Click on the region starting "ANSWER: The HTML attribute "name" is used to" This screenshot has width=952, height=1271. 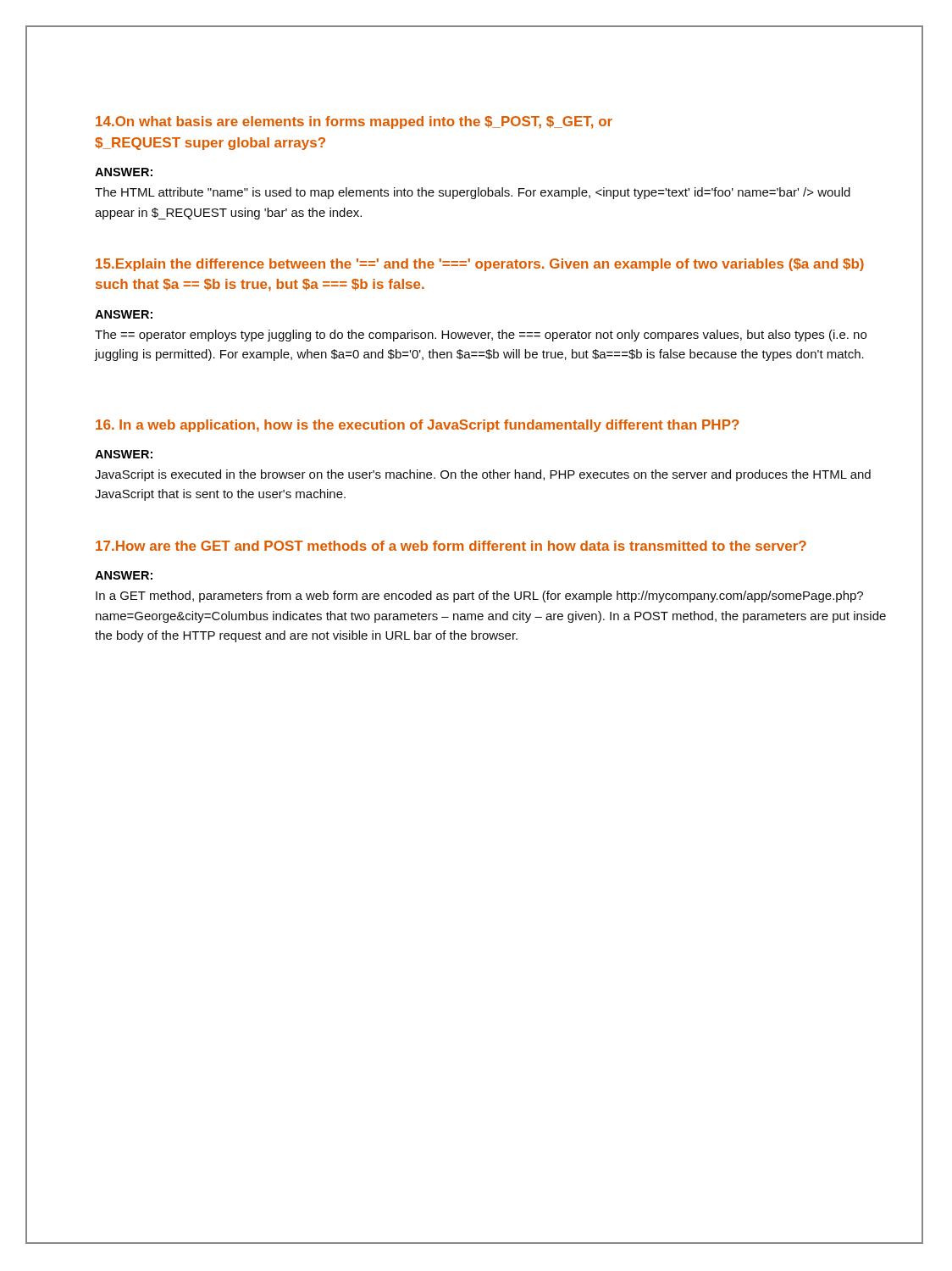click(x=493, y=194)
